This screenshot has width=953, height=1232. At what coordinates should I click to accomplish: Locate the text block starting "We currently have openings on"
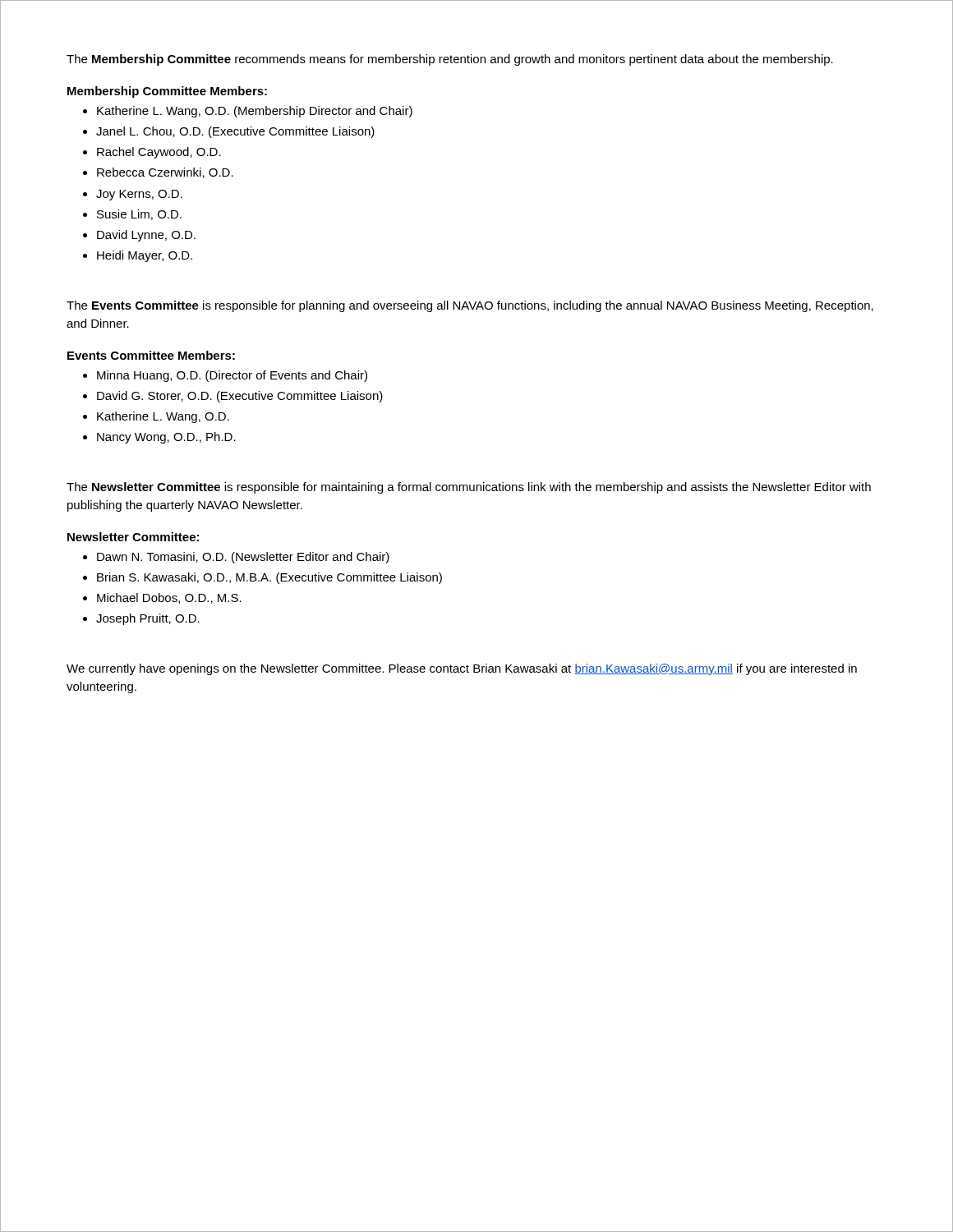point(462,677)
